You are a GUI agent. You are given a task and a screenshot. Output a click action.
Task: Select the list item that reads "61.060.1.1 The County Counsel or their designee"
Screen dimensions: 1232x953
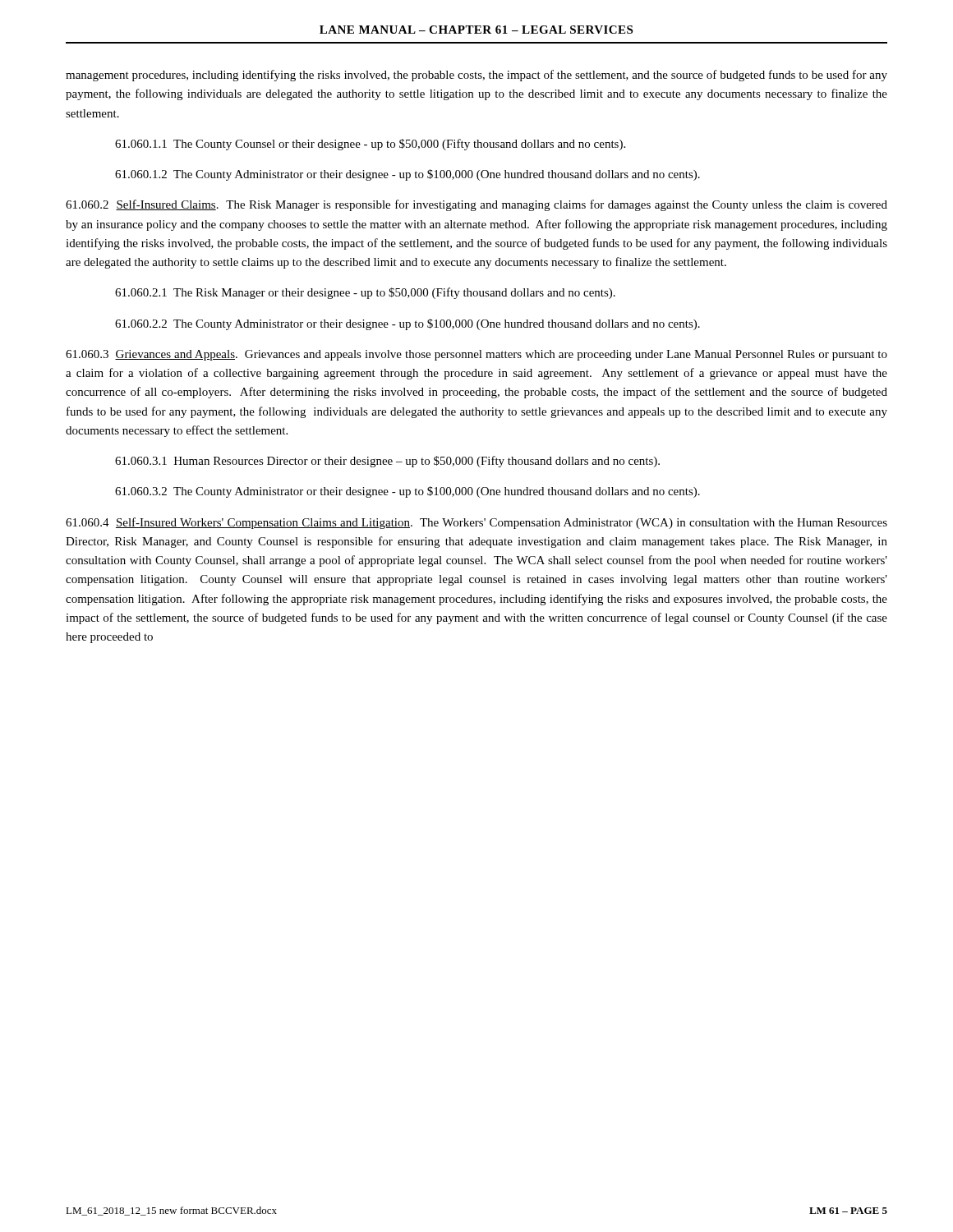371,144
